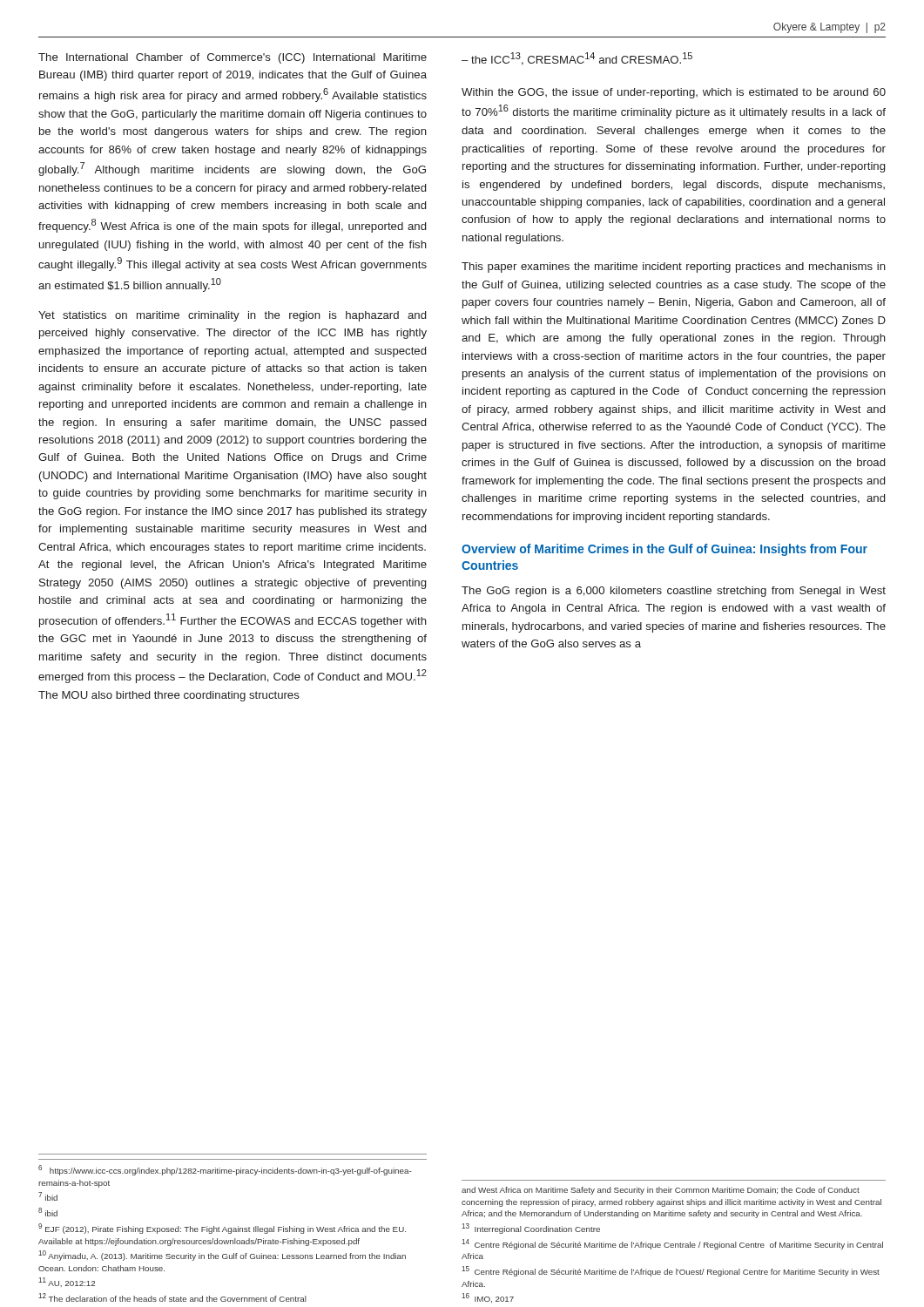924x1307 pixels.
Task: Click on the block starting "This paper examines the"
Action: click(x=674, y=391)
